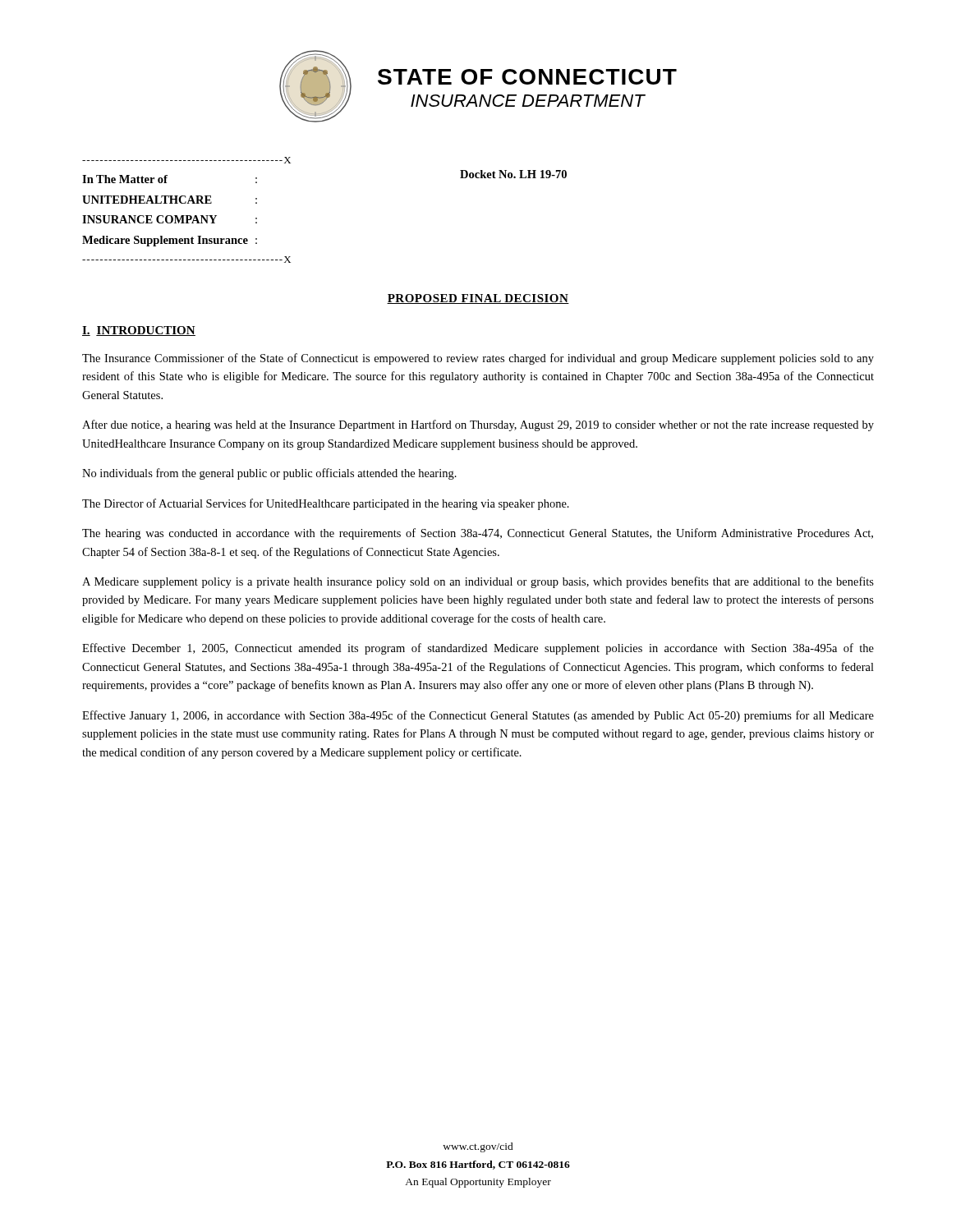
Task: Click the passage that begins "The hearing was conducted in accordance"
Action: coord(478,542)
